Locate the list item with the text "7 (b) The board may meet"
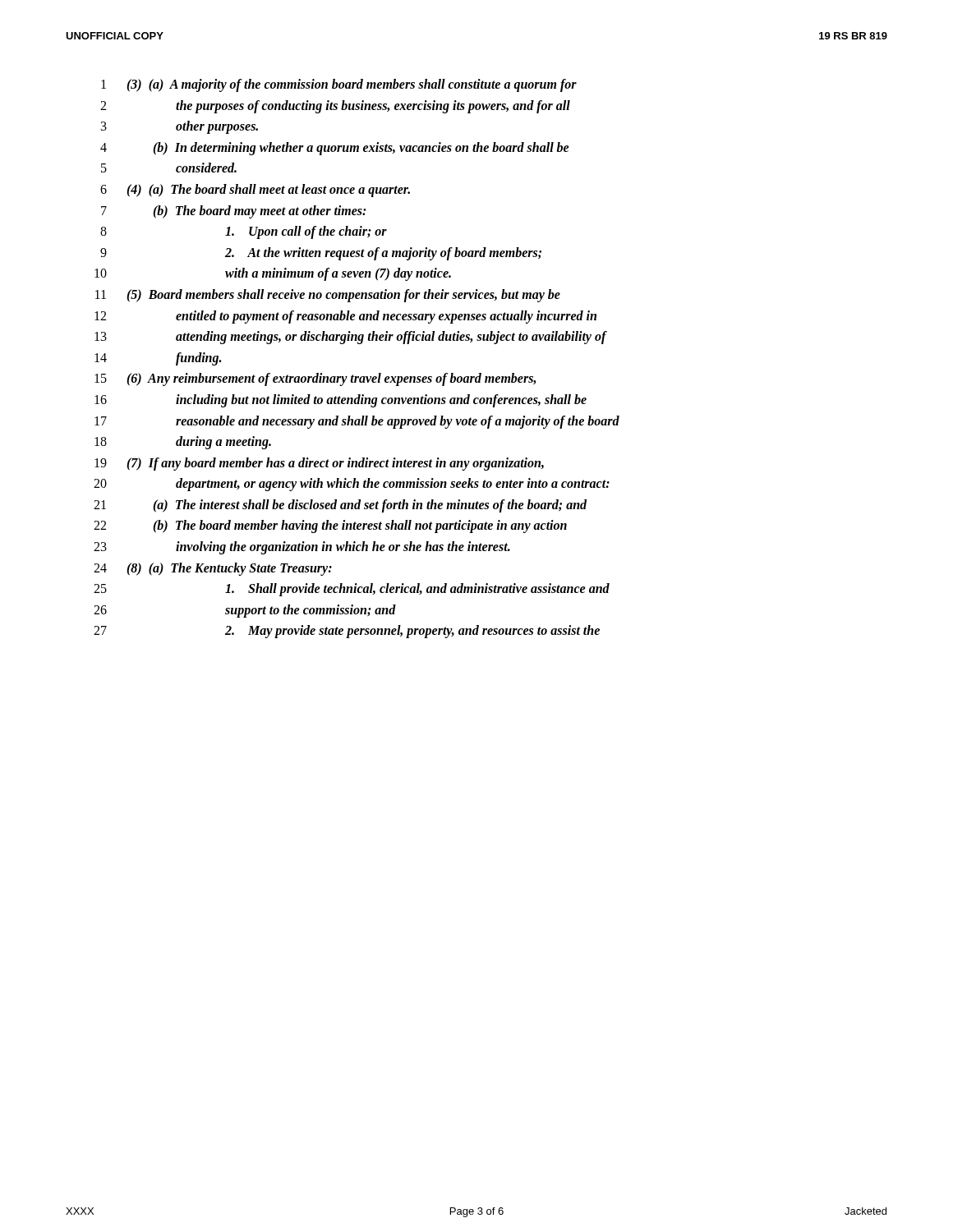Image resolution: width=953 pixels, height=1232 pixels. click(x=233, y=212)
